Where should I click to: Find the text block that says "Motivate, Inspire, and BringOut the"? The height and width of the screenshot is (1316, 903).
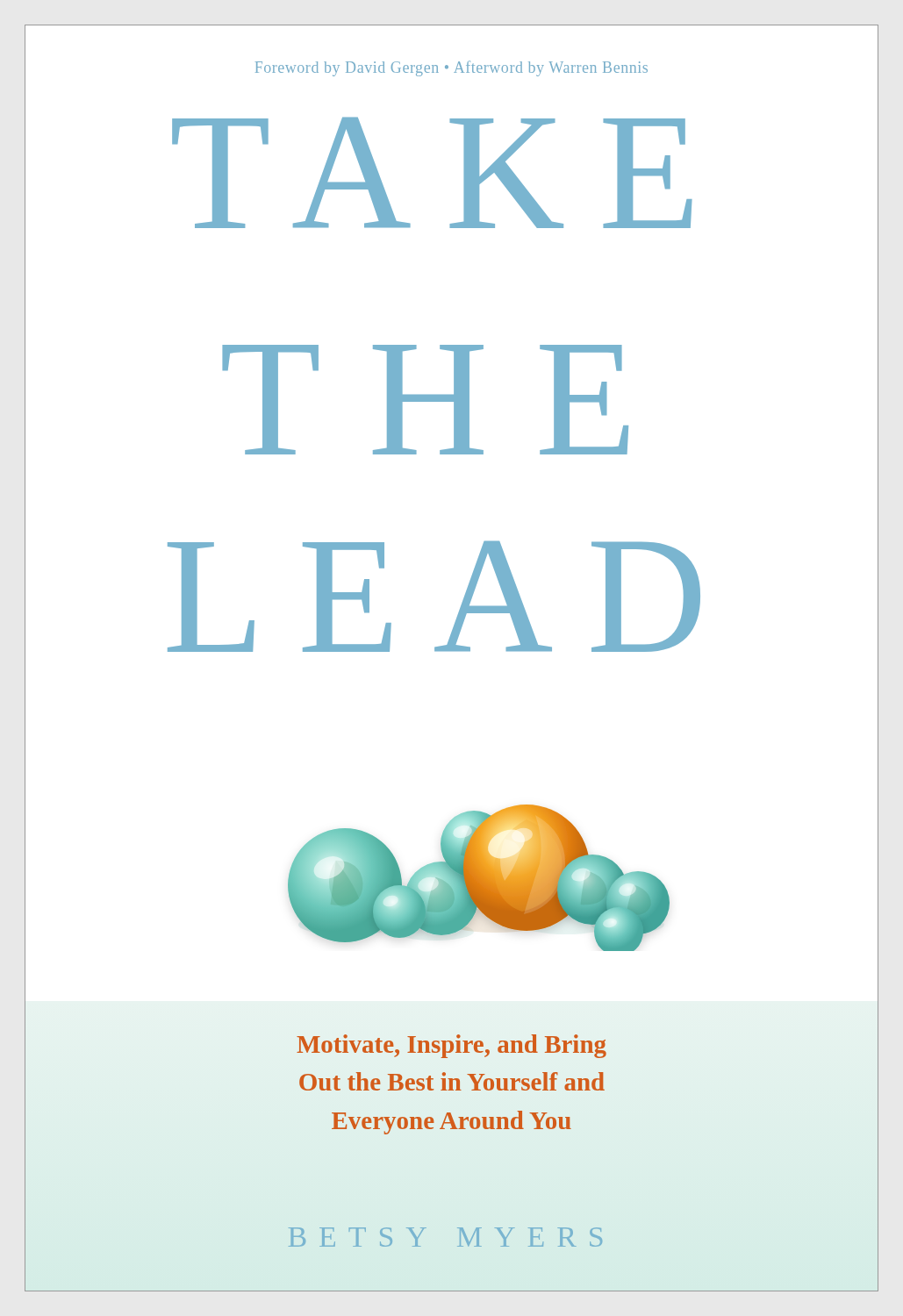pyautogui.click(x=452, y=1082)
